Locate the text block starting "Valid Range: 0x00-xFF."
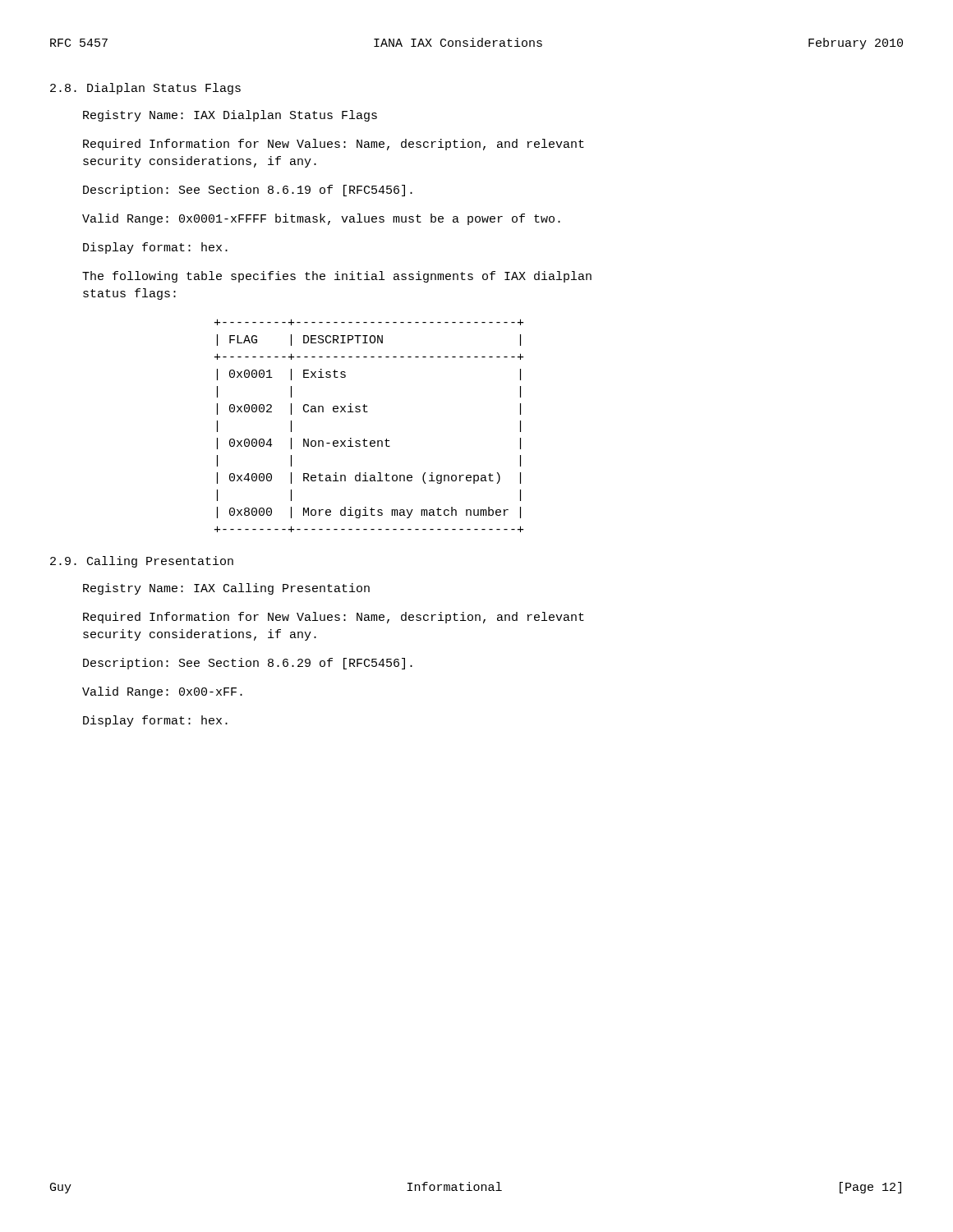The image size is (953, 1232). (x=163, y=693)
